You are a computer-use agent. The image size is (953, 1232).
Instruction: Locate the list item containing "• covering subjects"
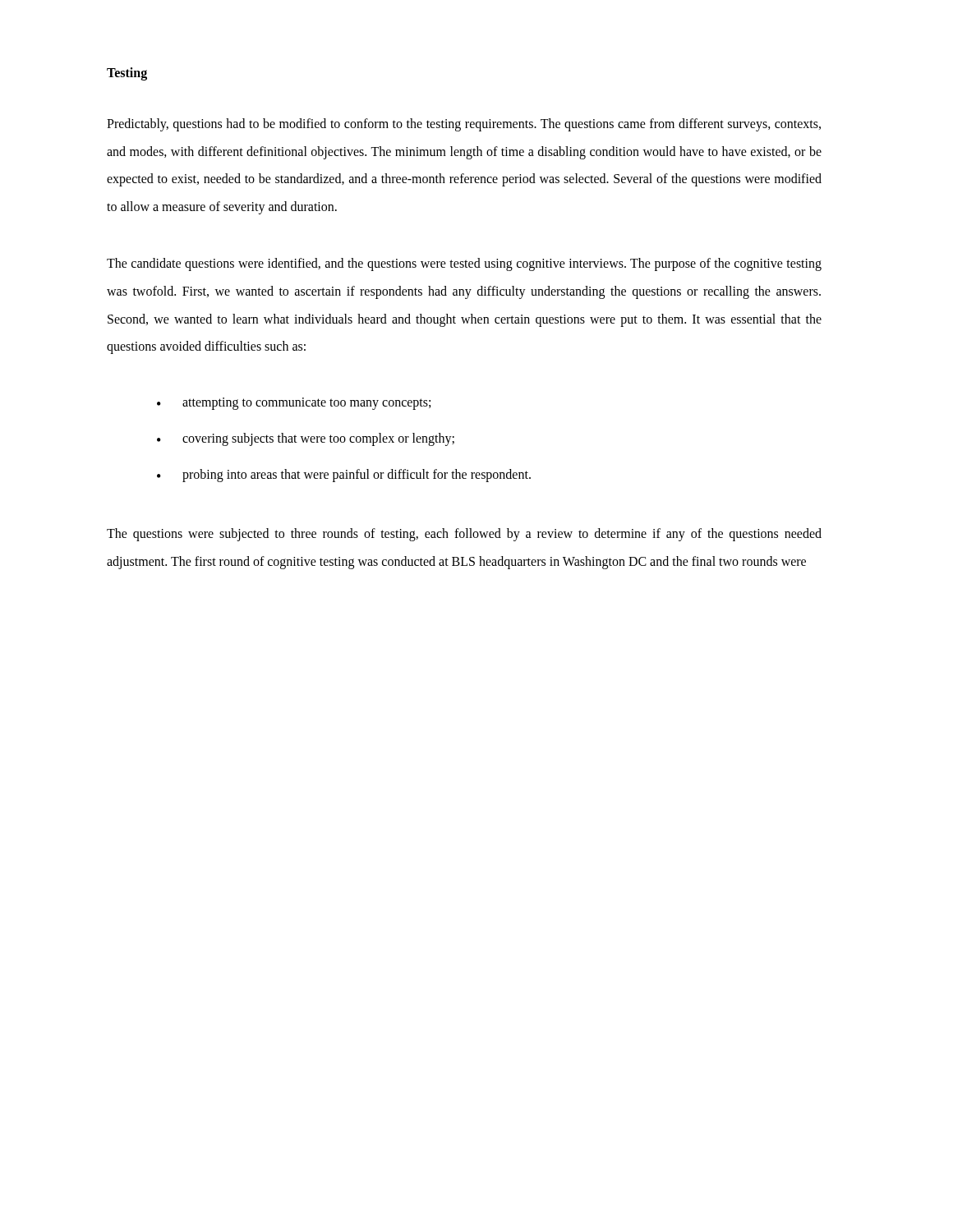click(306, 440)
